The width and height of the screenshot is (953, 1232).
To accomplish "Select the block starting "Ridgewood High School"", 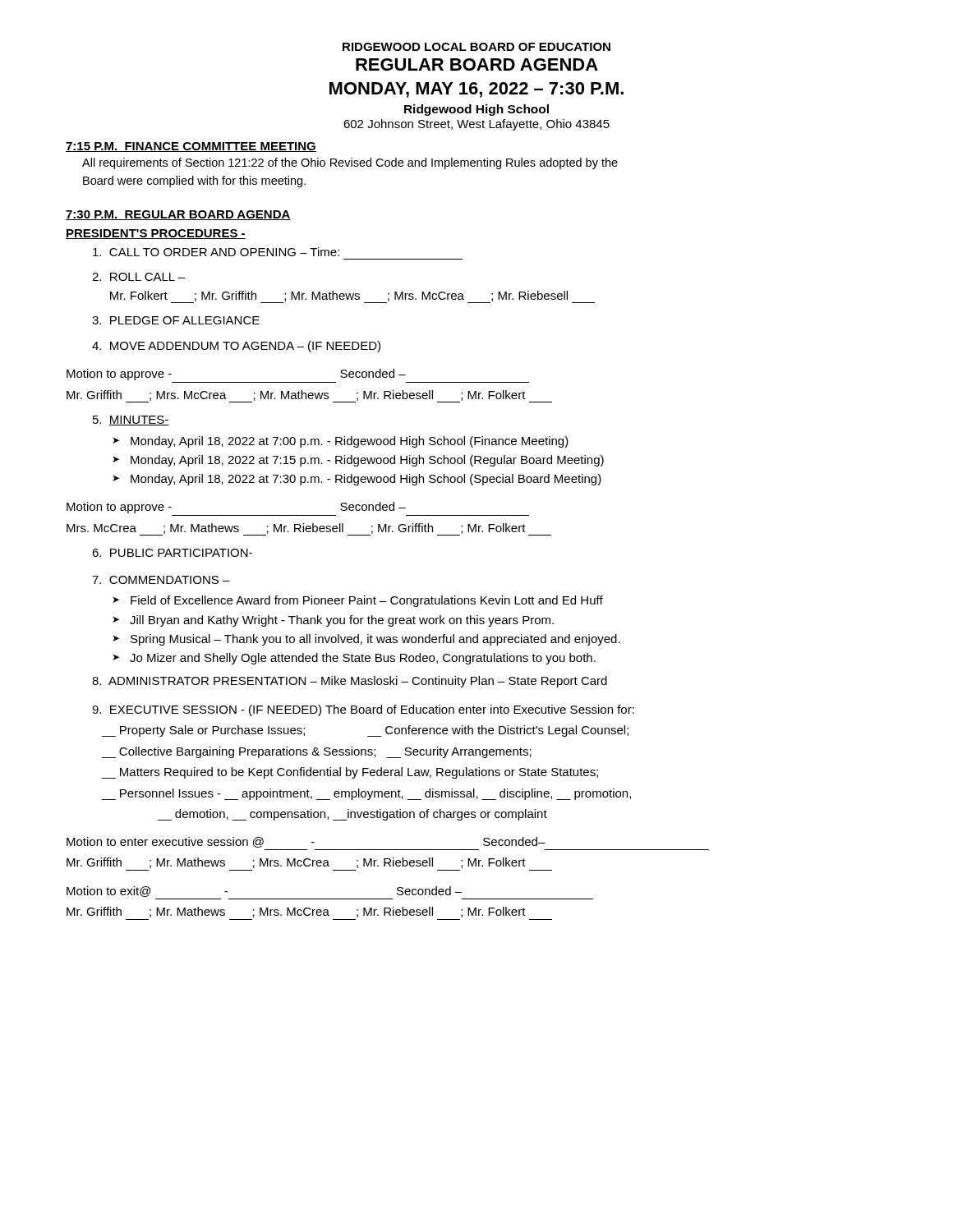I will click(x=476, y=109).
